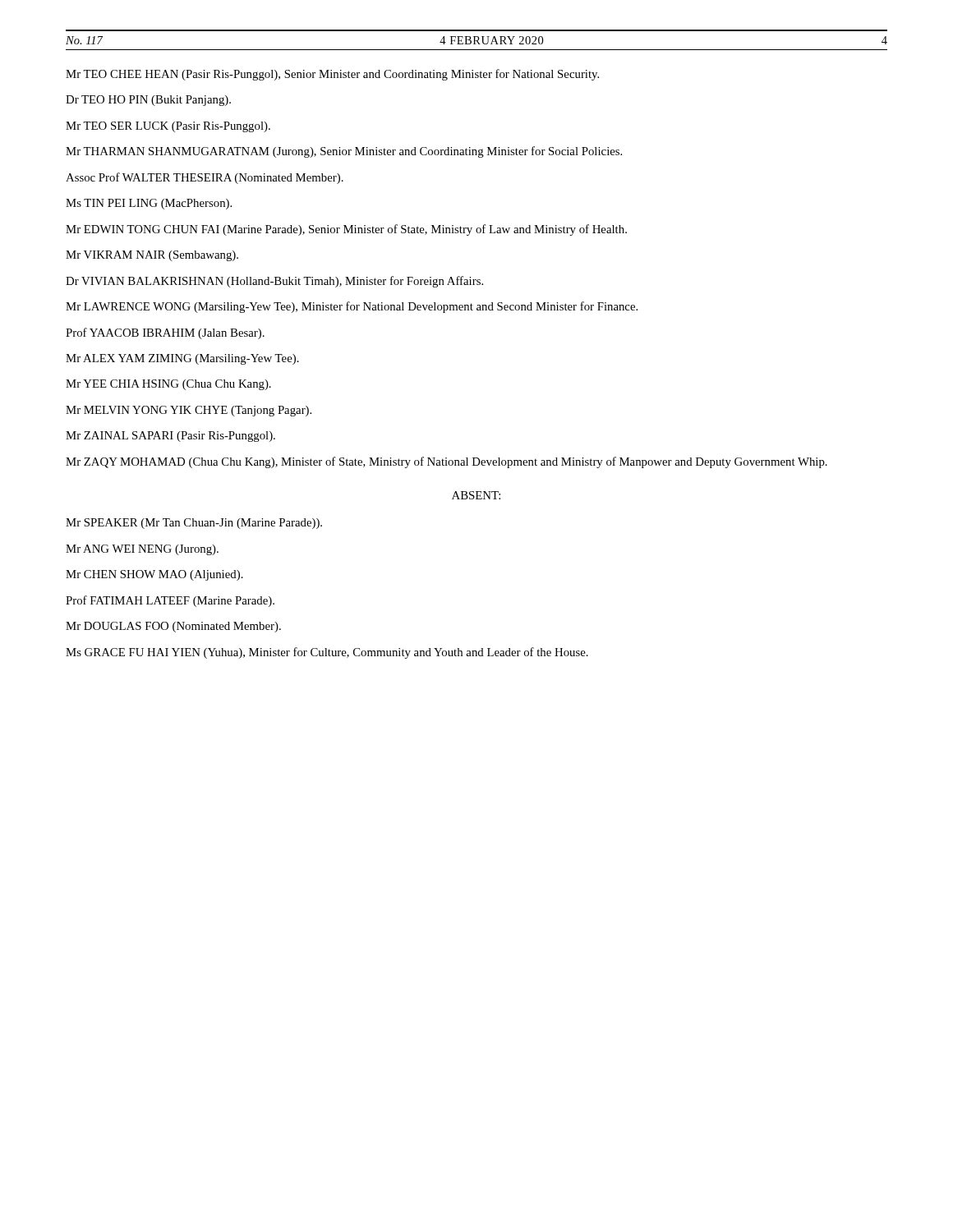
Task: Find the region starting "Mr SPEAKER (Mr Tan Chuan-Jin (Marine"
Action: point(194,523)
